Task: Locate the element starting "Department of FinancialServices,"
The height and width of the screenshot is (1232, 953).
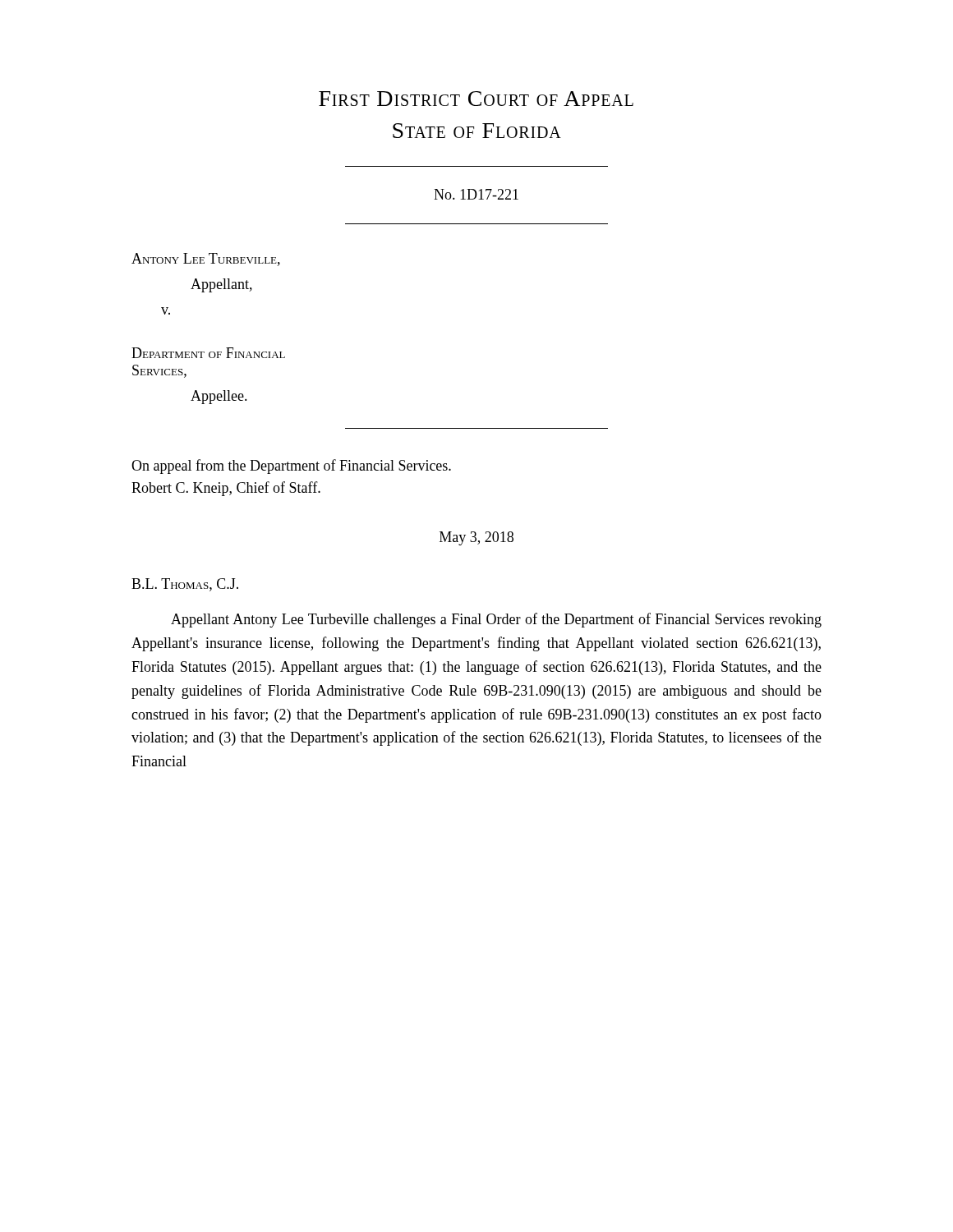Action: click(208, 362)
